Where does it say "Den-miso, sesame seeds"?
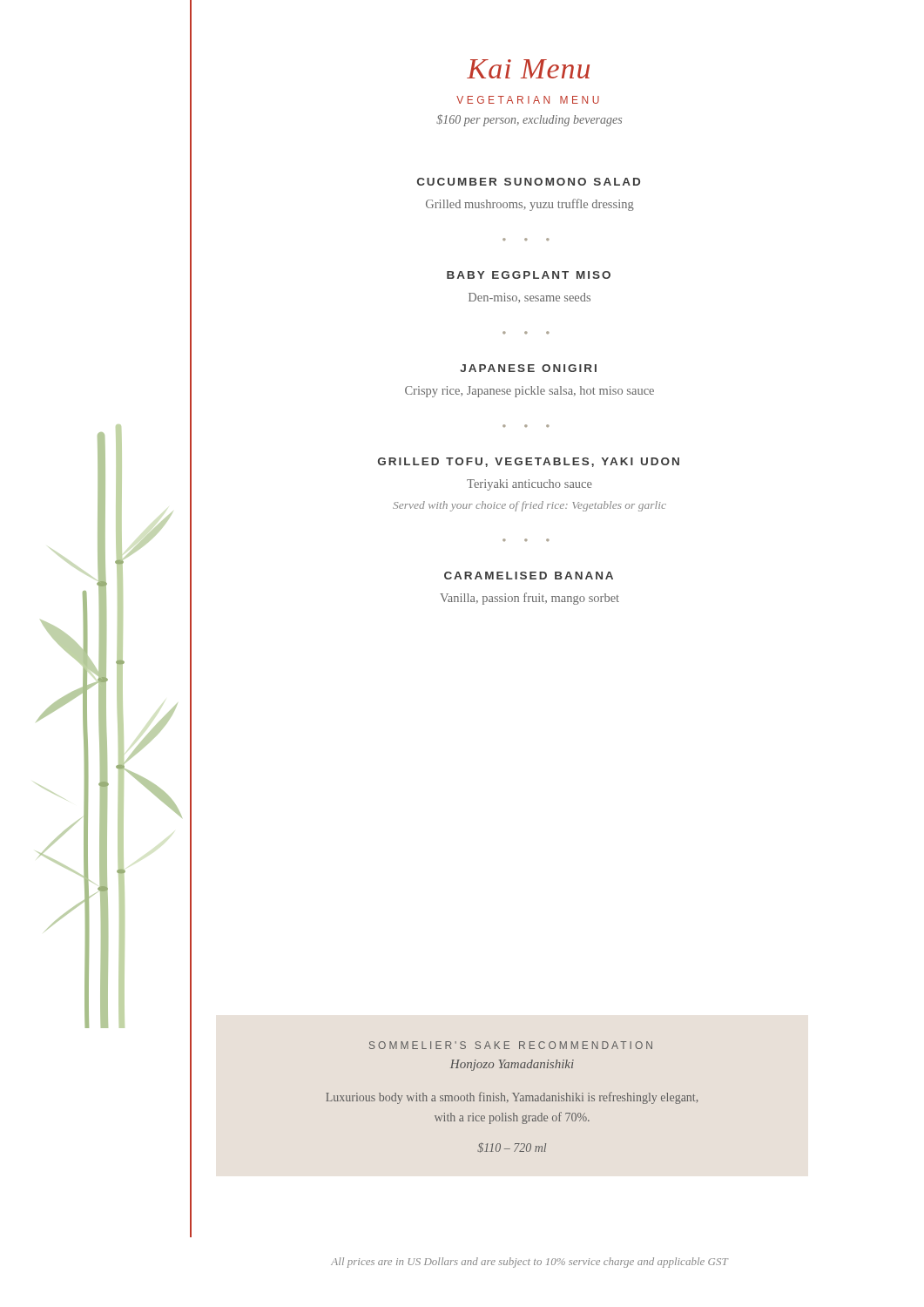Image resolution: width=924 pixels, height=1307 pixels. pyautogui.click(x=529, y=297)
